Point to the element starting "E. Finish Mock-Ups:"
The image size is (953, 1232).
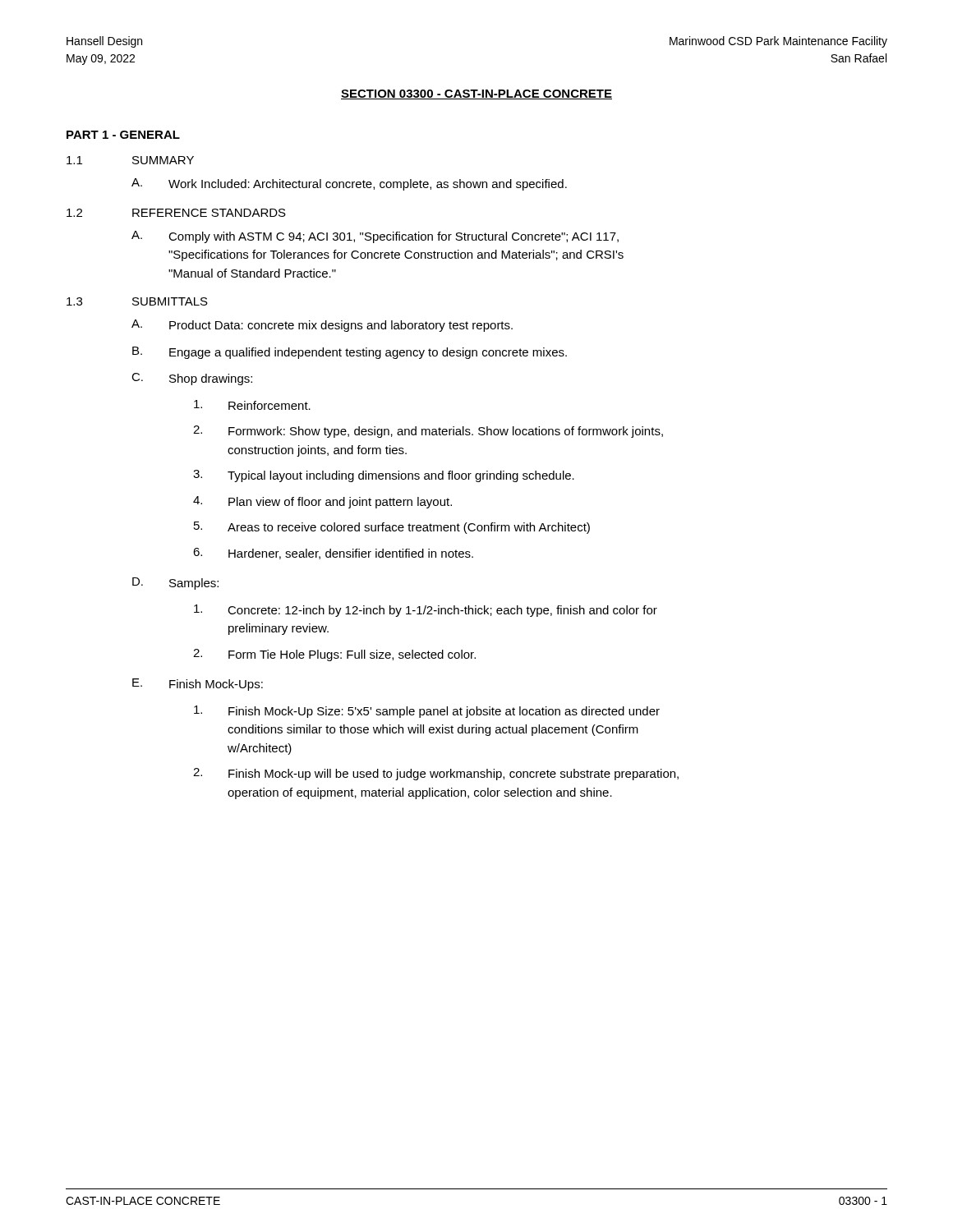click(198, 684)
